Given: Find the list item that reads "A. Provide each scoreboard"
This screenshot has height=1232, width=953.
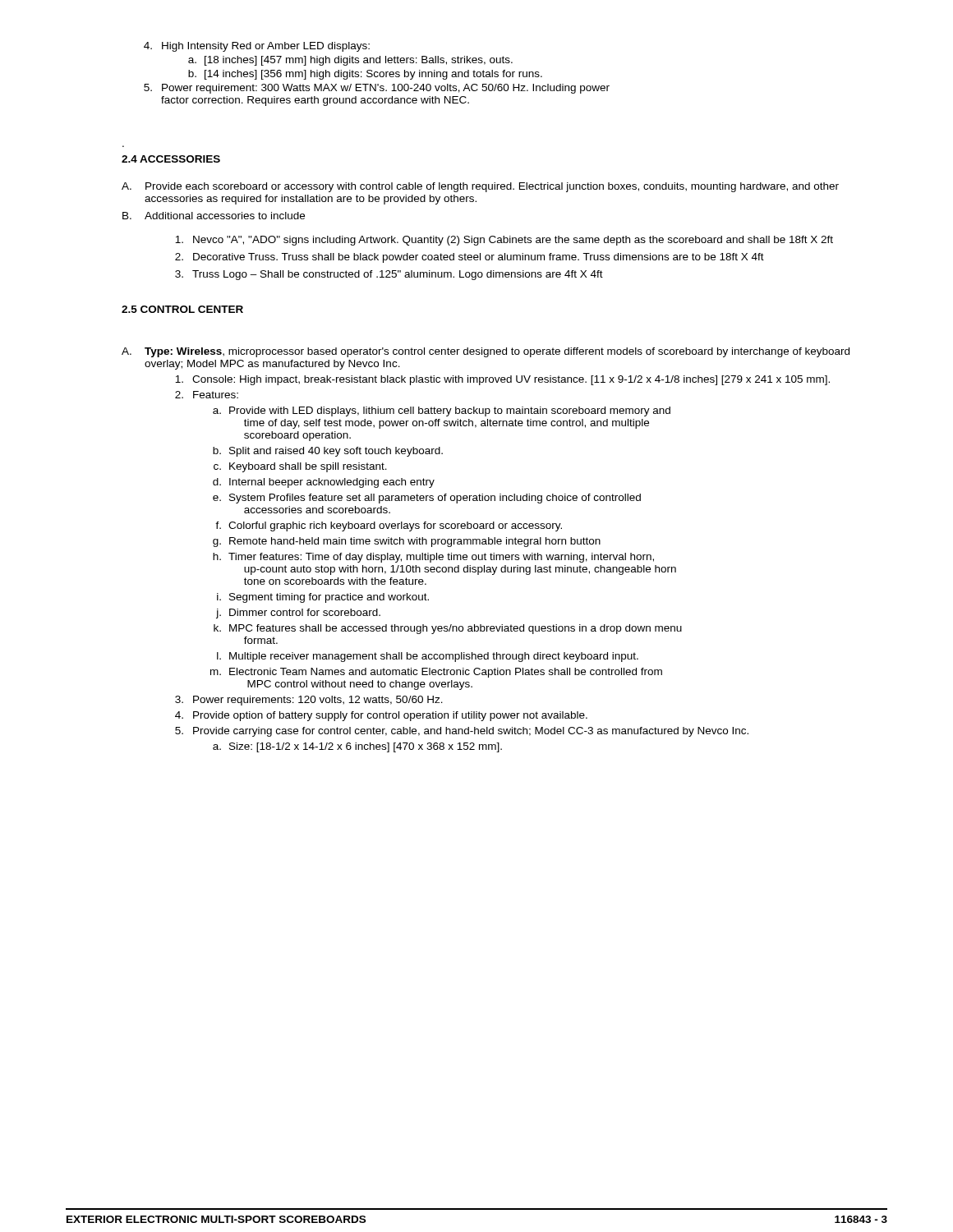Looking at the screenshot, I should pyautogui.click(x=504, y=192).
